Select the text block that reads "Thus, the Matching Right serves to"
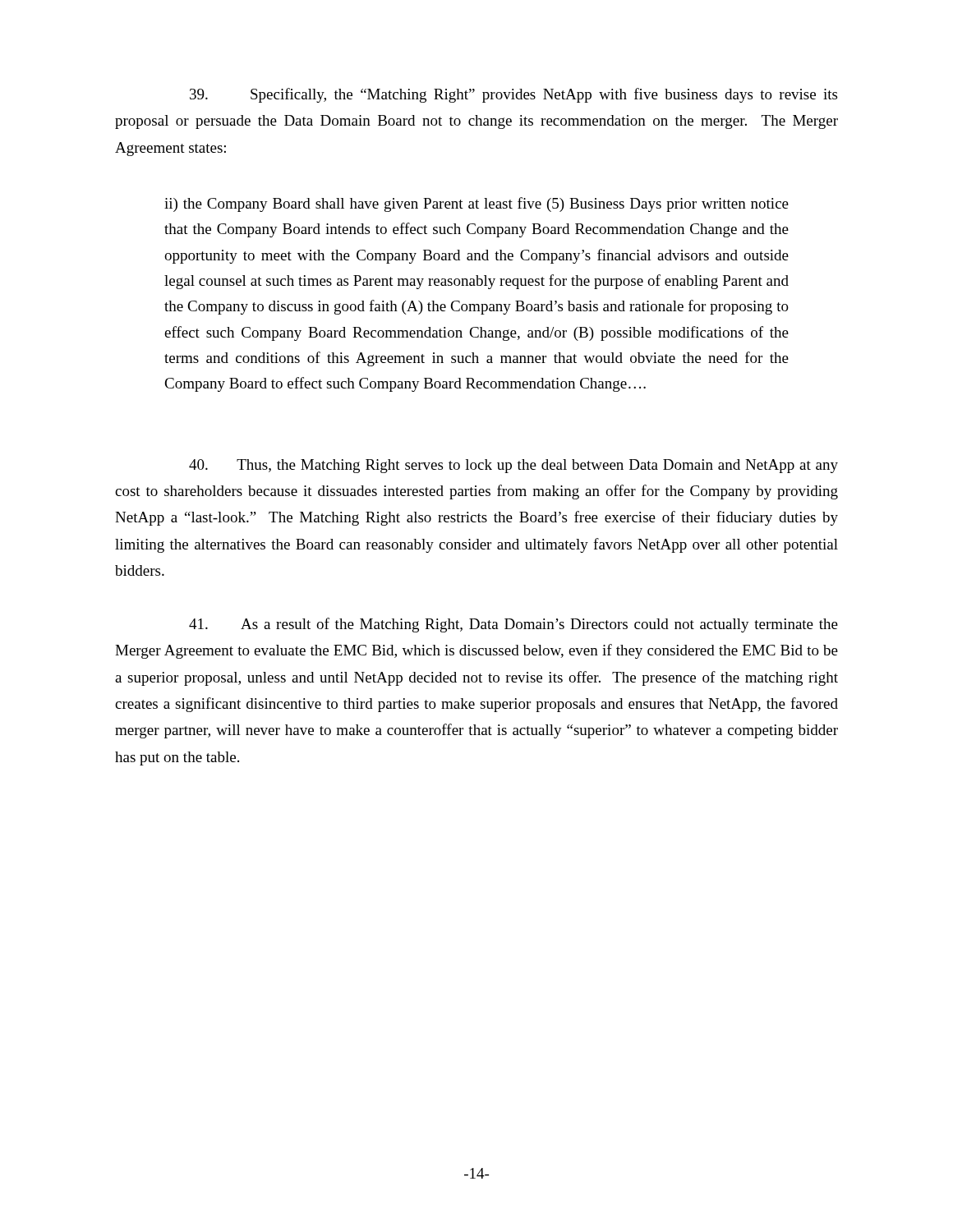 coord(476,518)
